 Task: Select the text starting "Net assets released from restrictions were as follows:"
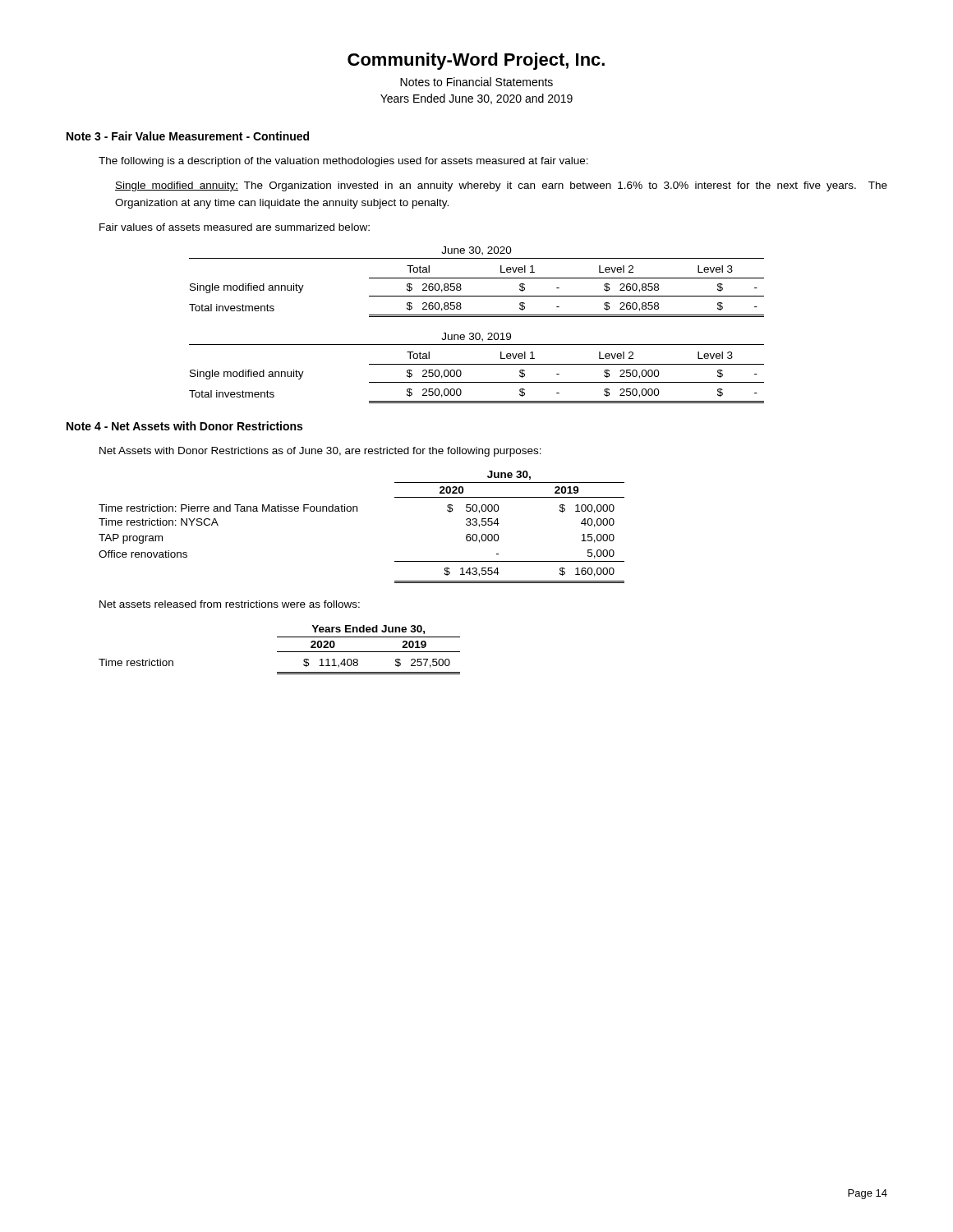click(x=230, y=604)
